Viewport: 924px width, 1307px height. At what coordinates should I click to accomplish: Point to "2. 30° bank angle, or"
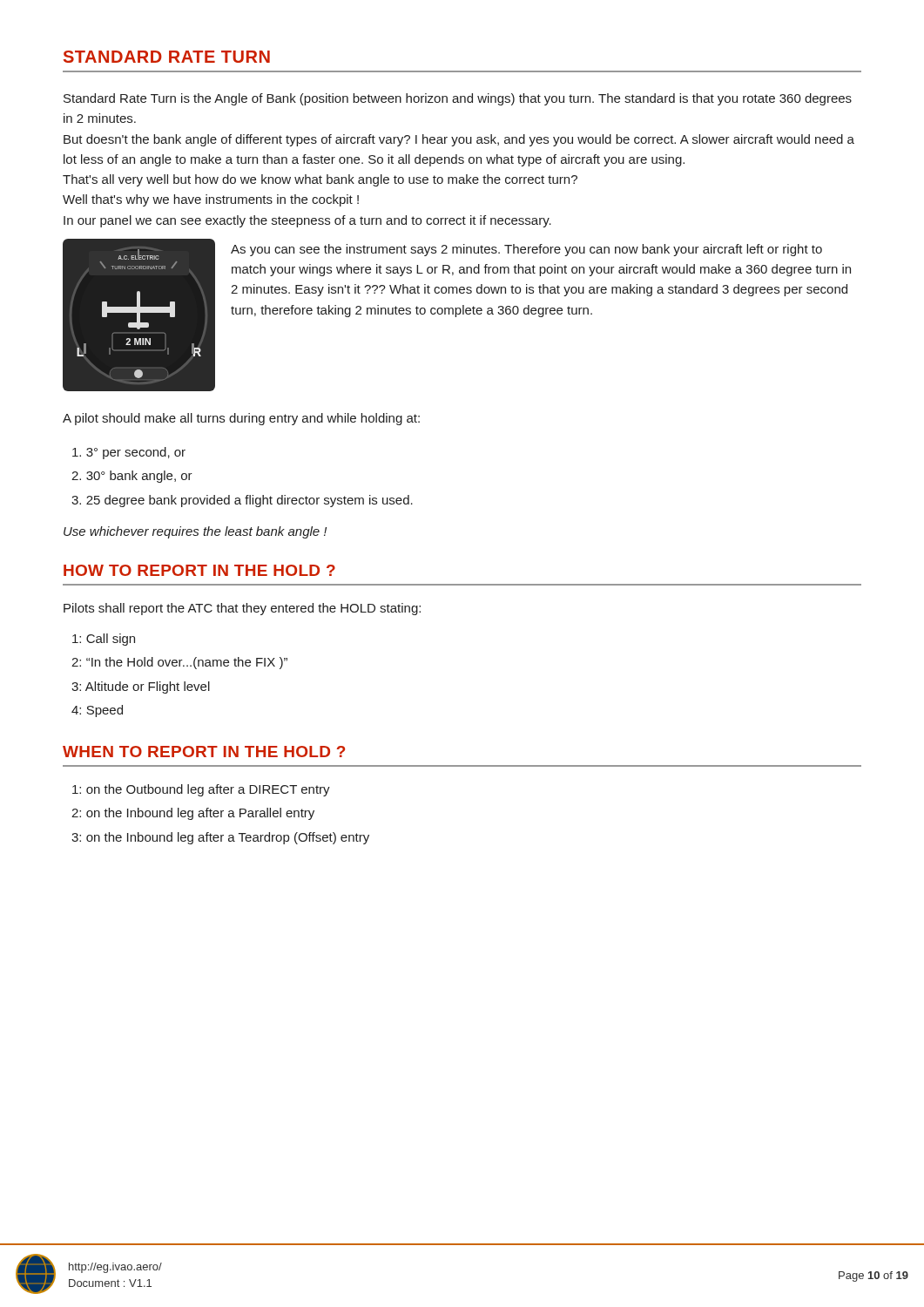pos(132,476)
